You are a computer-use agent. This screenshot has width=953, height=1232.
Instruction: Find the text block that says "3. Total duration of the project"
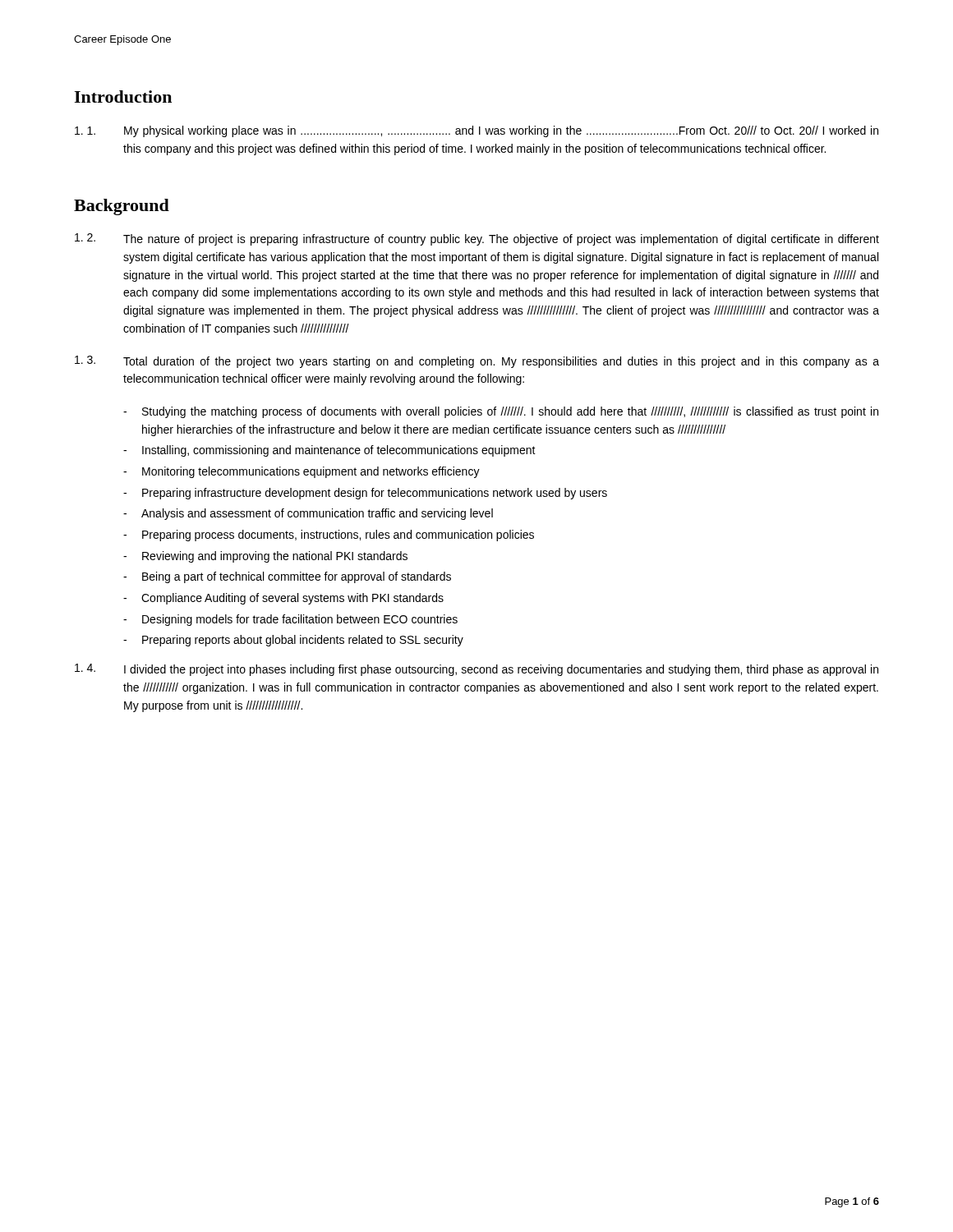pyautogui.click(x=476, y=371)
